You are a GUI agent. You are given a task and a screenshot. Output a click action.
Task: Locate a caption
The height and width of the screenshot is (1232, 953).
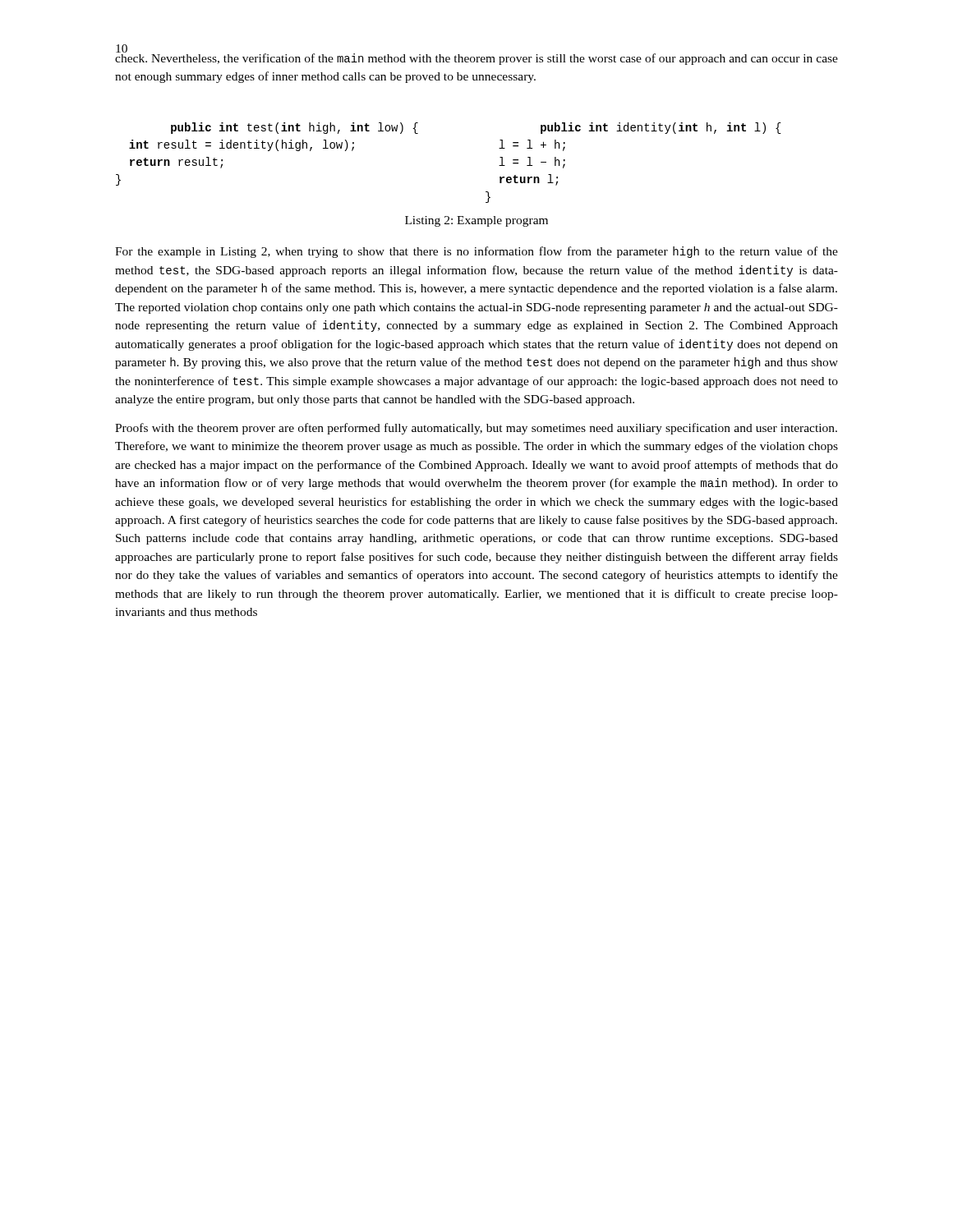(x=476, y=220)
